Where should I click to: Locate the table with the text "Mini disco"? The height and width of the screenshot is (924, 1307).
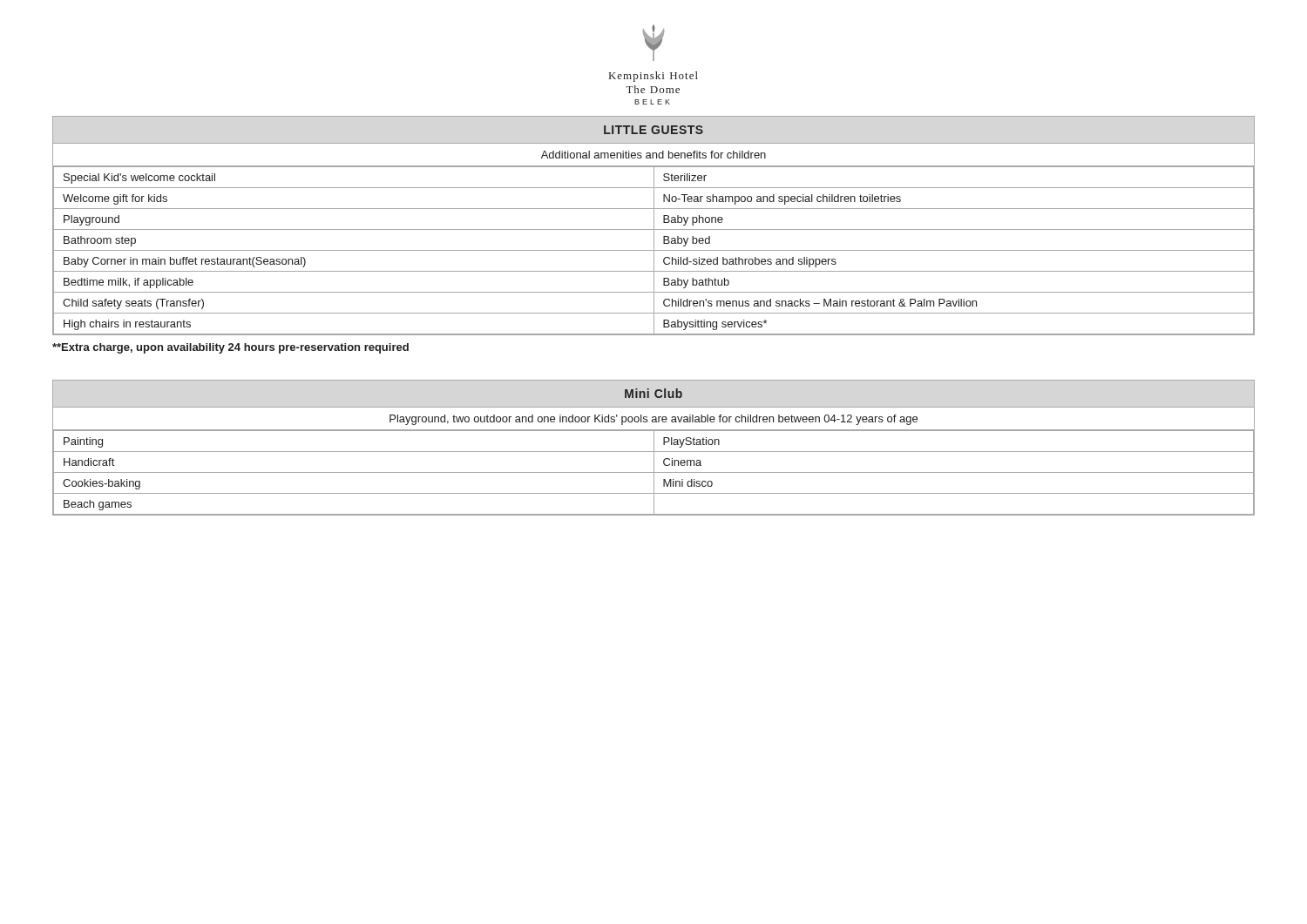pos(654,448)
